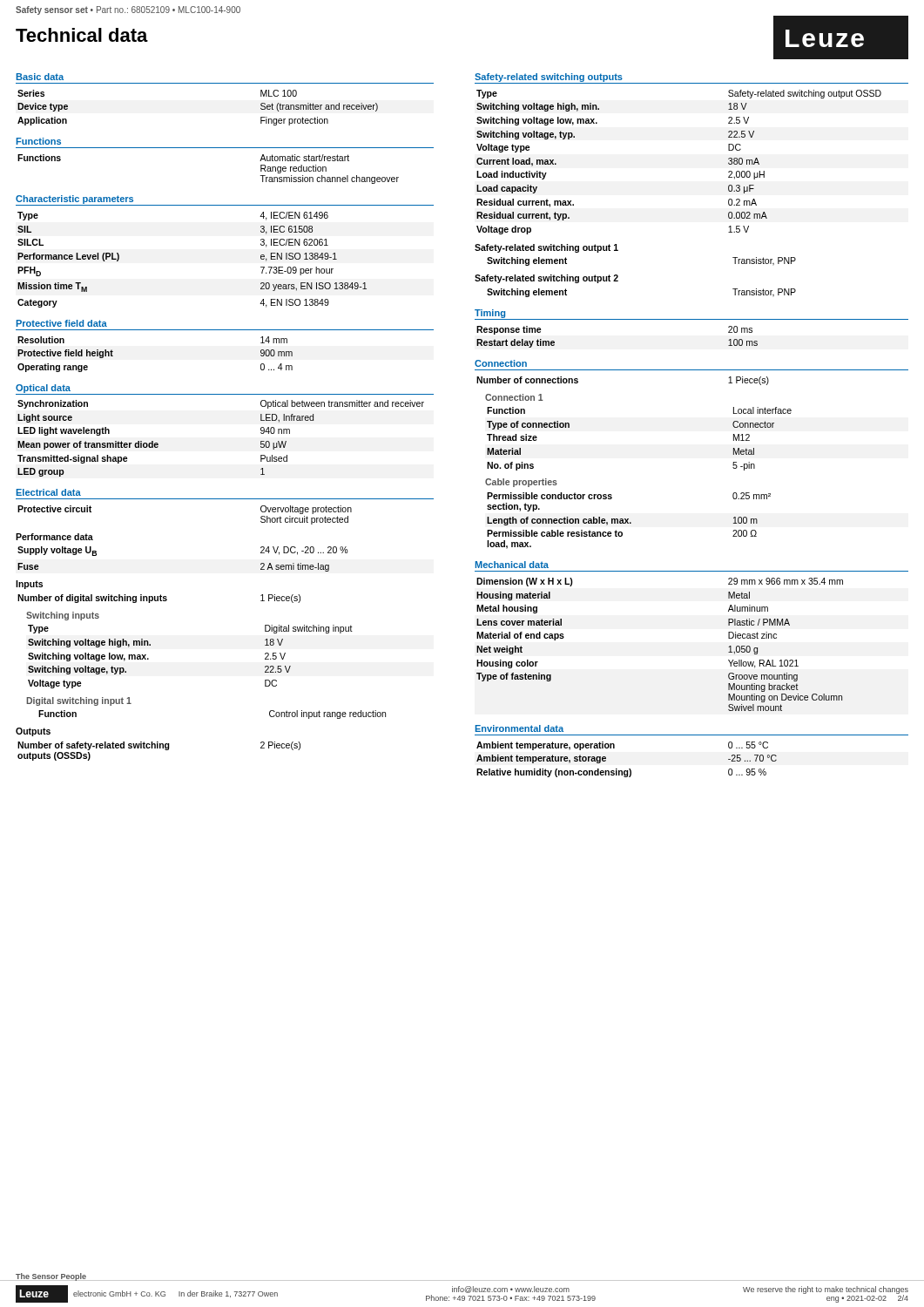Click on the table containing "Mission time T M"
The height and width of the screenshot is (1307, 924).
(x=225, y=259)
